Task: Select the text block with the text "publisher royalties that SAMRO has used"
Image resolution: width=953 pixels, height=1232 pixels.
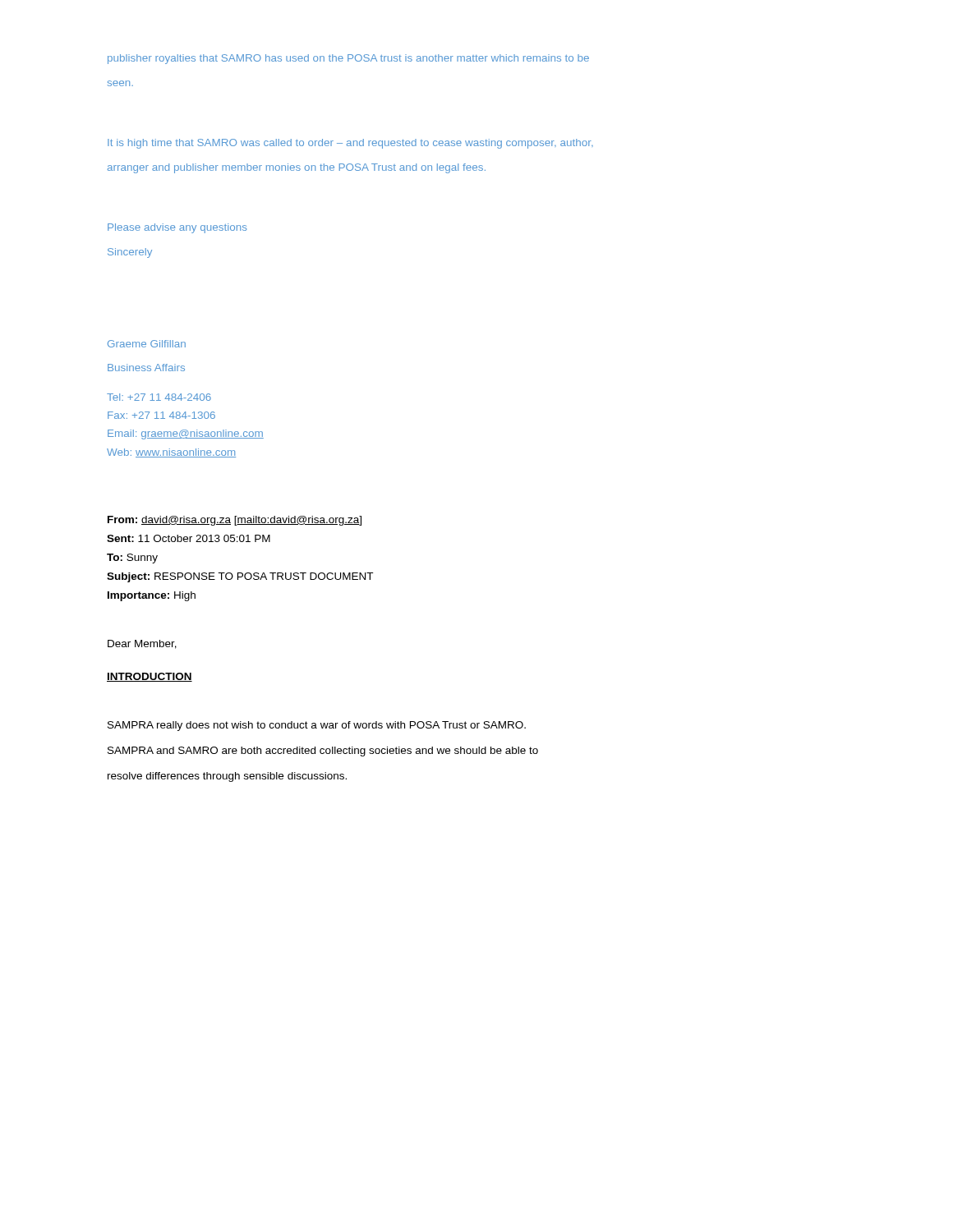Action: pyautogui.click(x=348, y=58)
